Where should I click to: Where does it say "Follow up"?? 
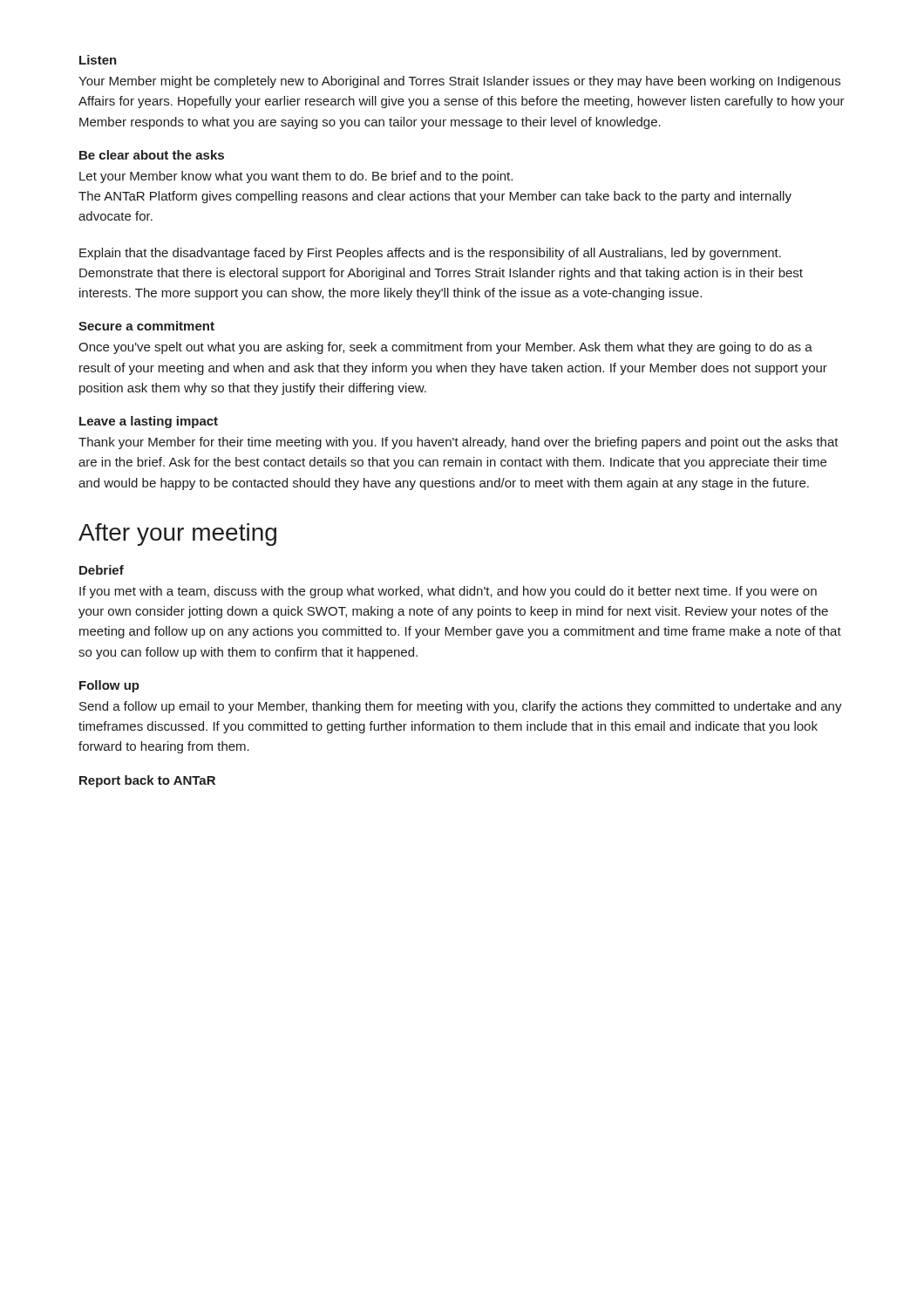click(x=109, y=685)
